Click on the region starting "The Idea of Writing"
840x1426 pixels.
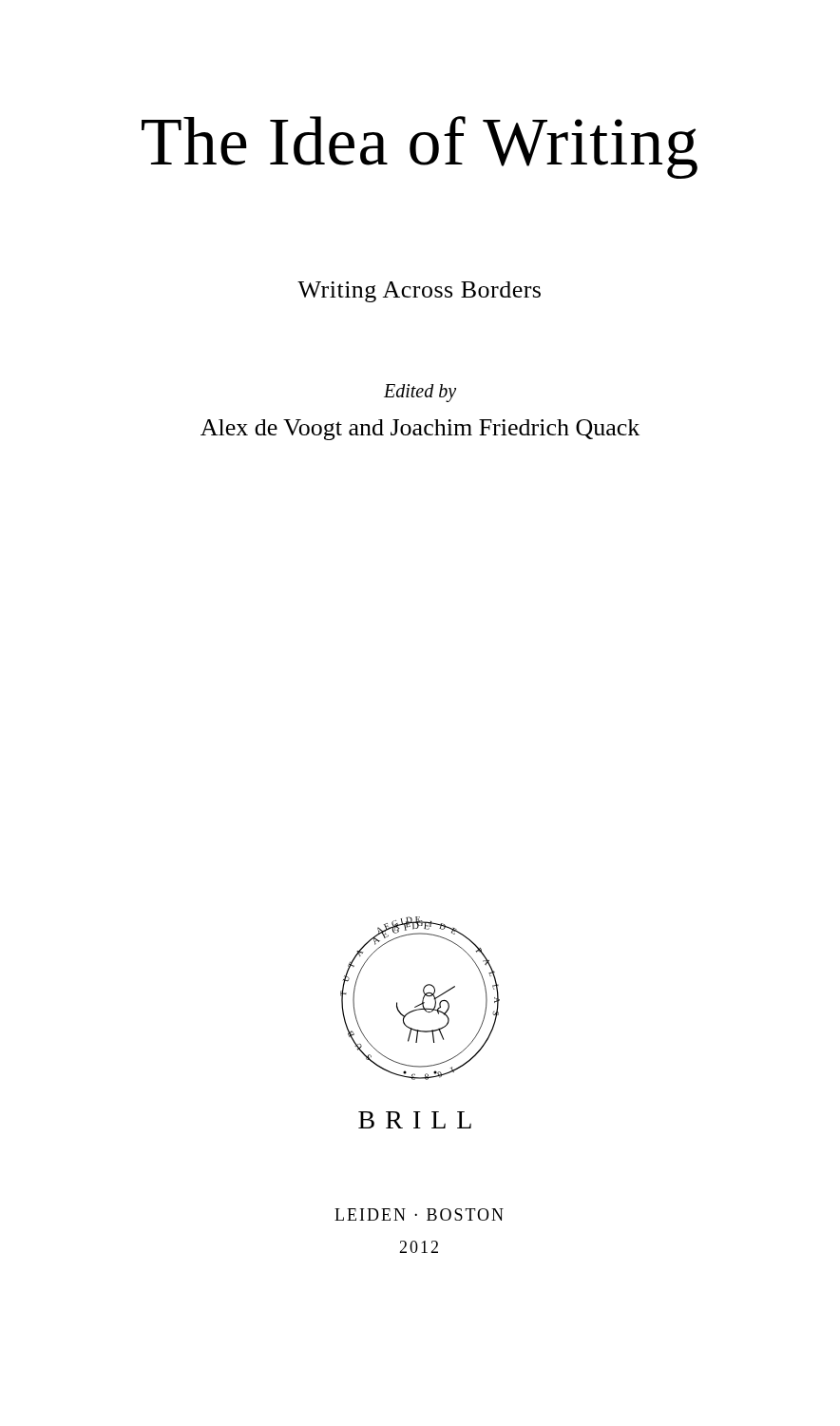(420, 142)
